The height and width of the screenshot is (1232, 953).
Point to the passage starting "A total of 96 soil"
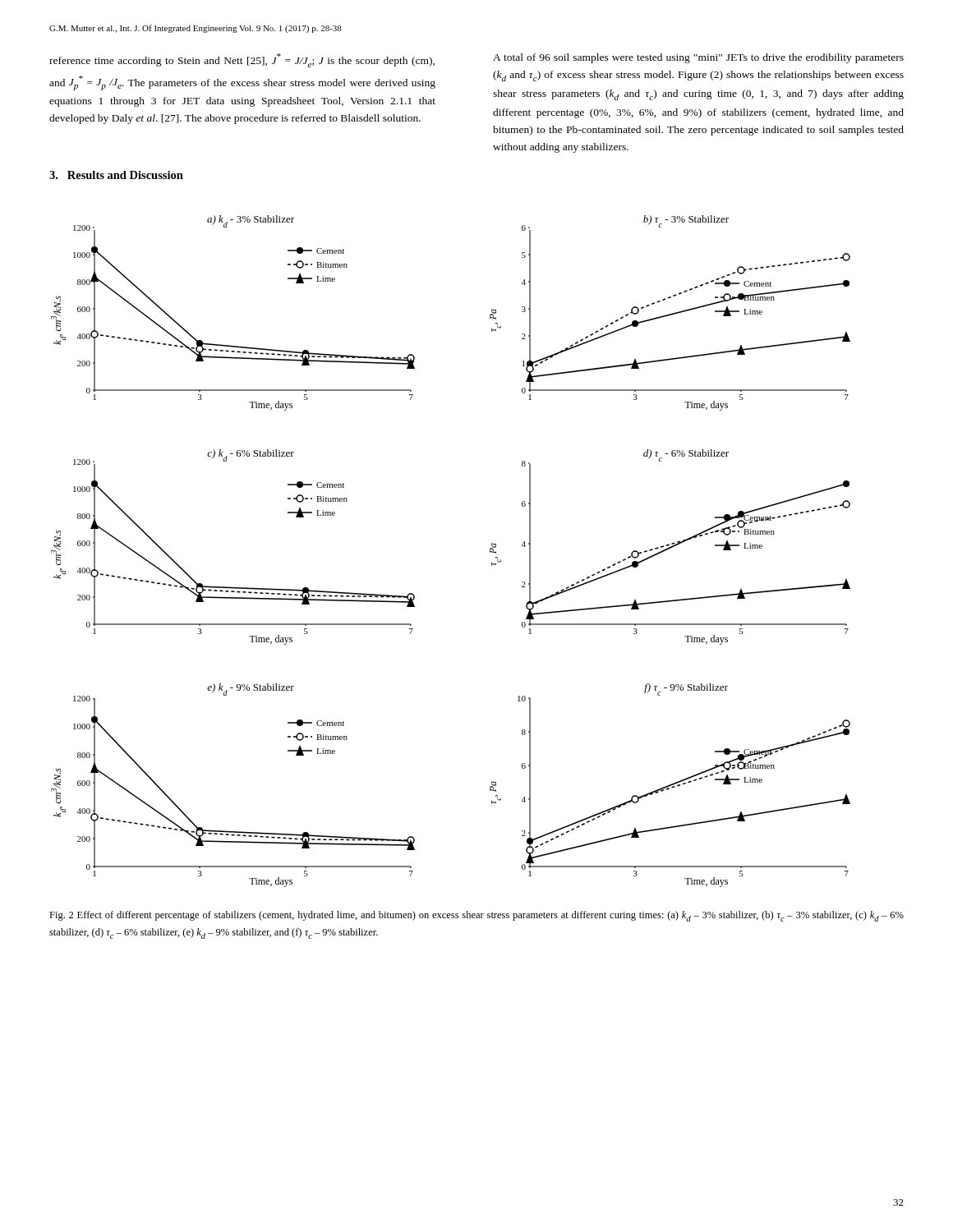click(x=698, y=102)
